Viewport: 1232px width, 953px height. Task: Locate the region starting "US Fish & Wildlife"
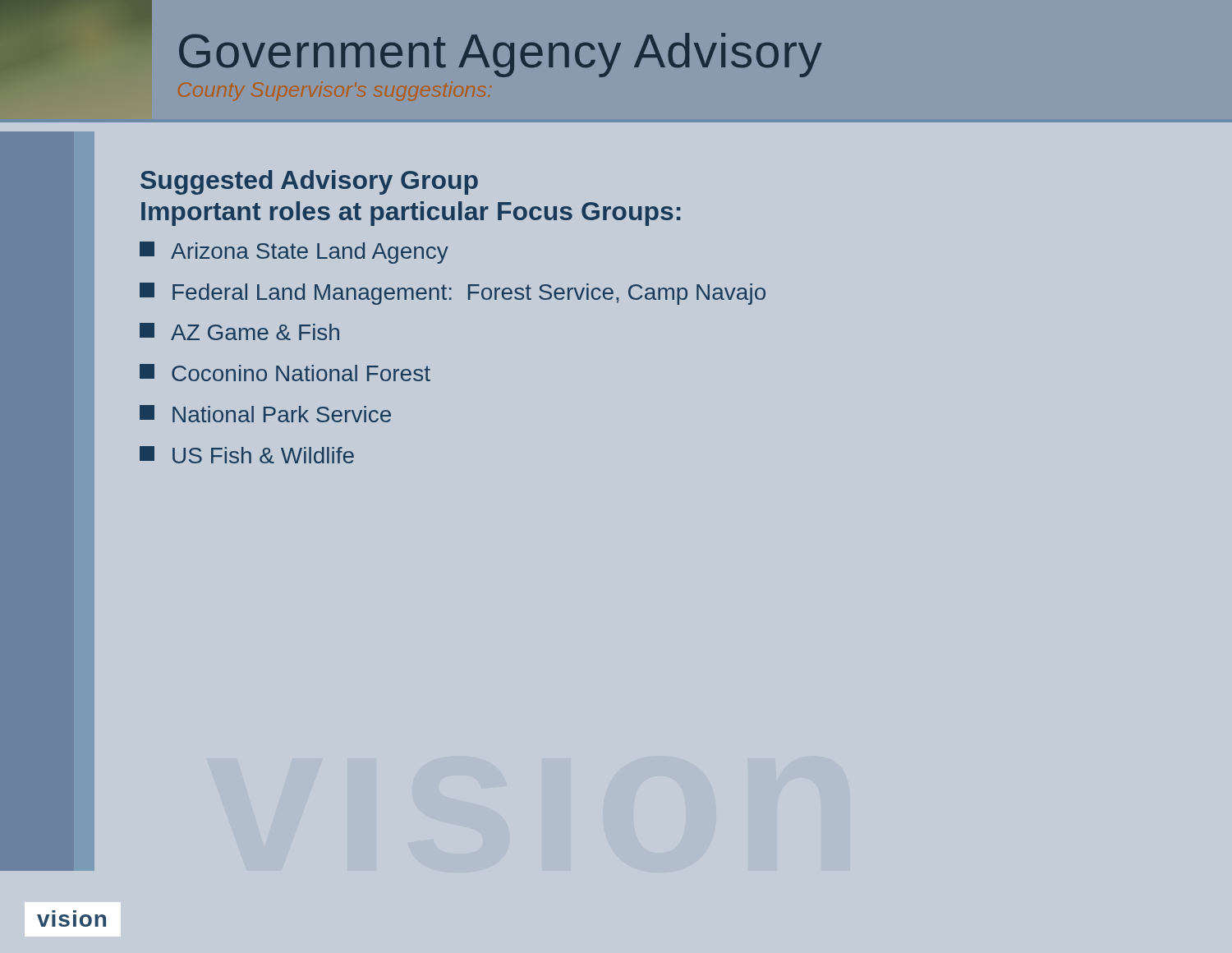point(247,456)
